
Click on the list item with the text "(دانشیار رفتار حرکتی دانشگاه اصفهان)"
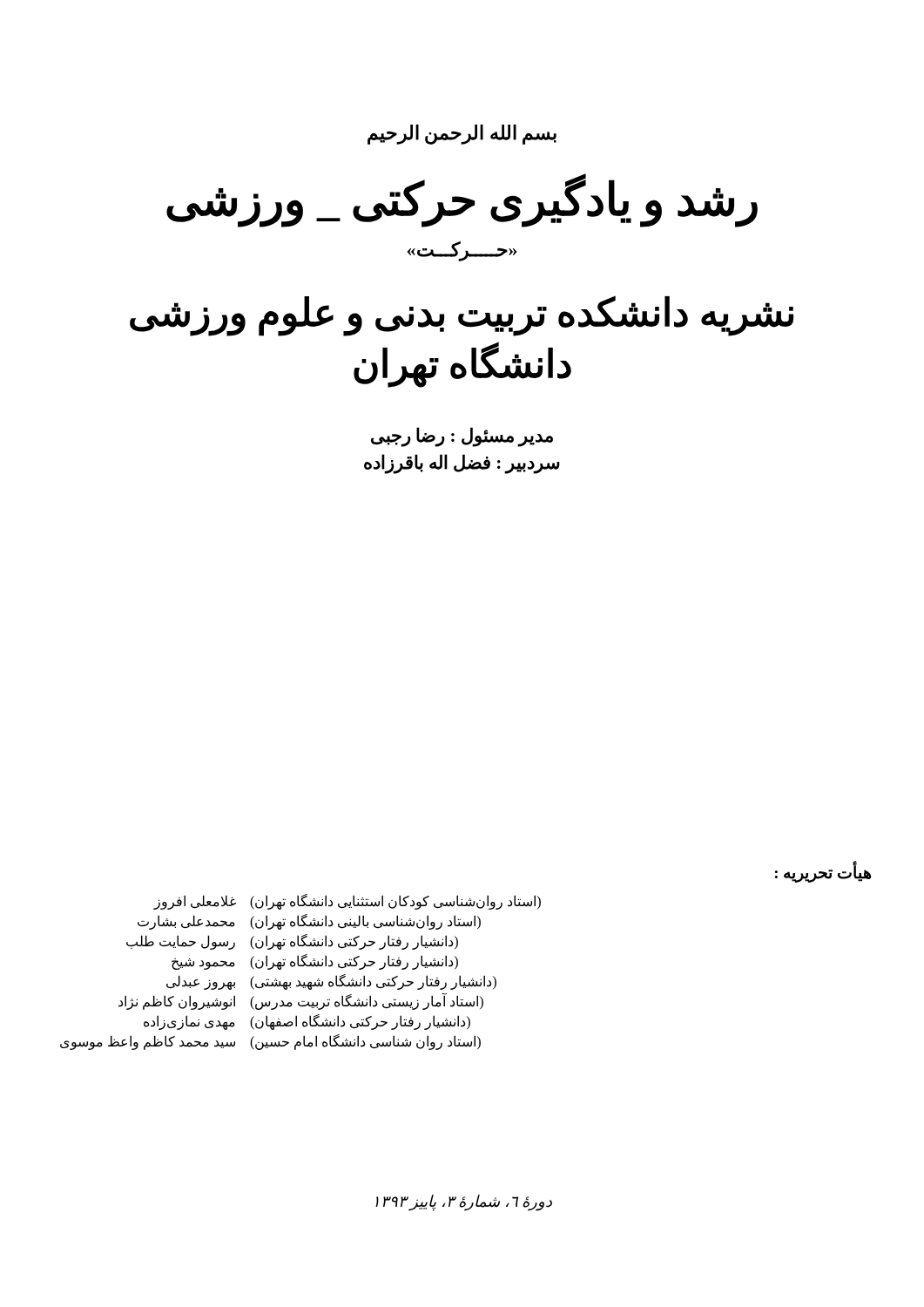tap(360, 1022)
